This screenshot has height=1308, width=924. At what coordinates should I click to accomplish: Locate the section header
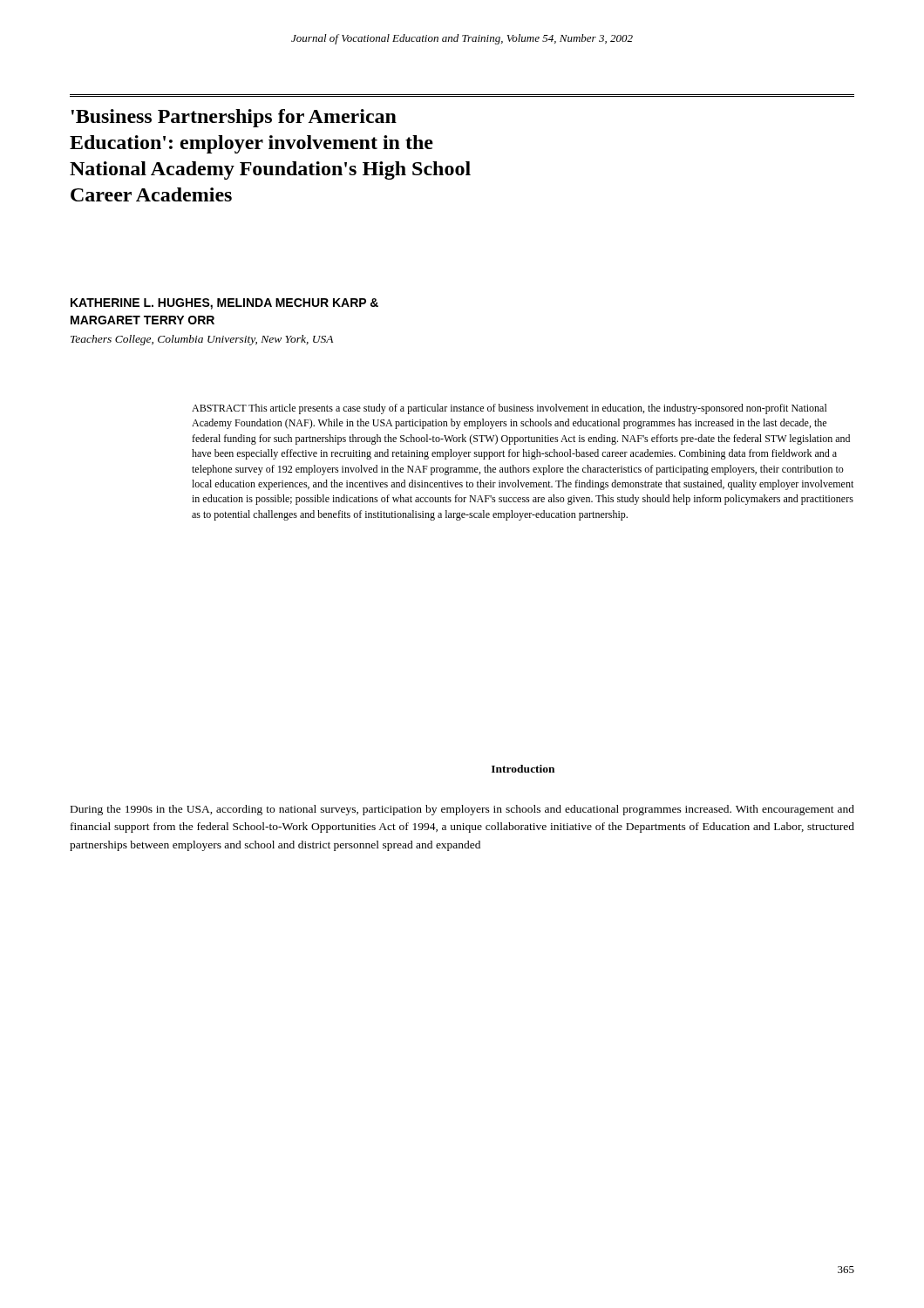tap(523, 769)
